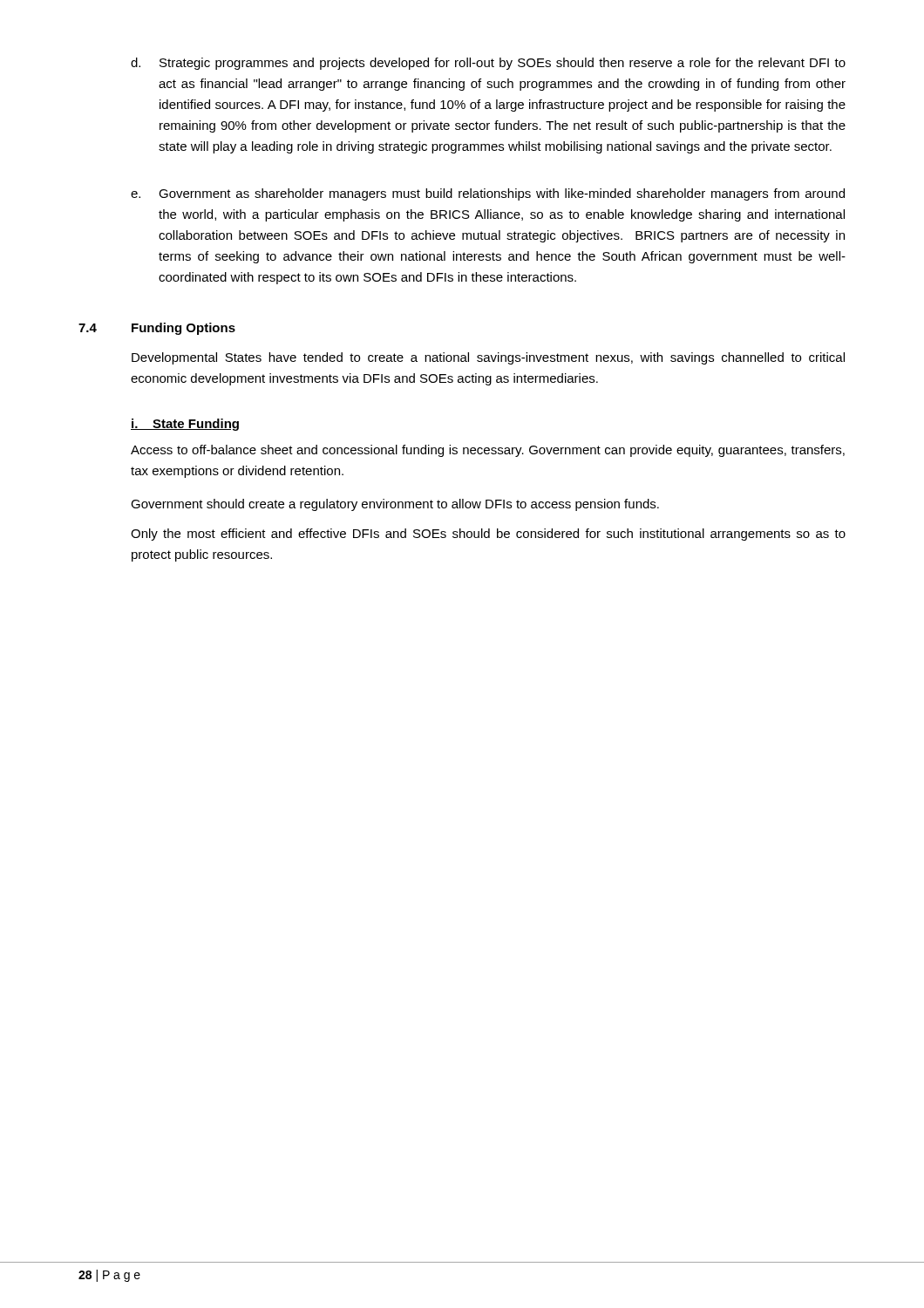924x1308 pixels.
Task: Point to the block beginning "Government should create a regulatory environment"
Action: (x=395, y=504)
